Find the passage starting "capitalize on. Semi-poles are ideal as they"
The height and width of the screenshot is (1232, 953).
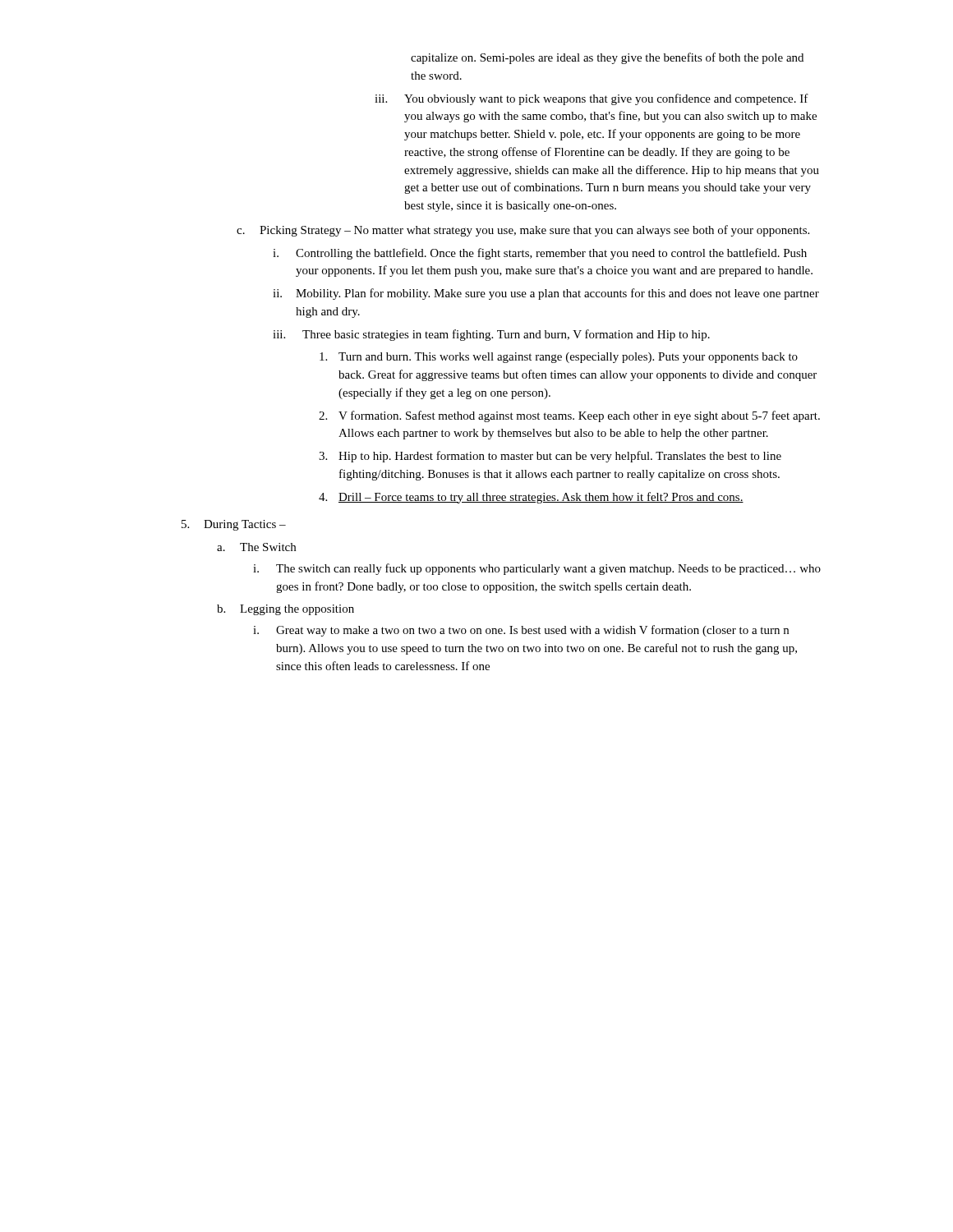click(607, 66)
